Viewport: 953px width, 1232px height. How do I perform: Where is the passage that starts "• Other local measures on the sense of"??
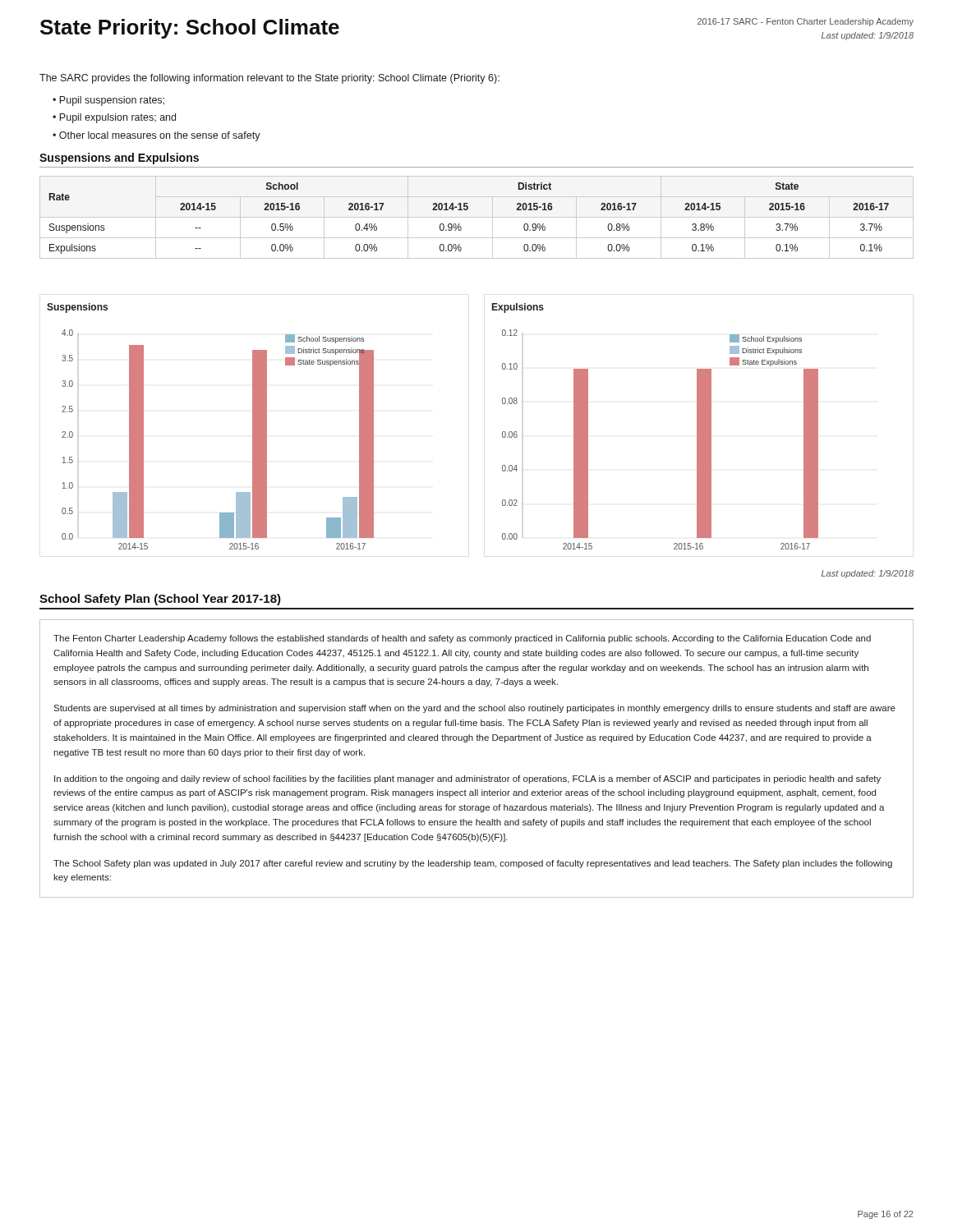156,135
